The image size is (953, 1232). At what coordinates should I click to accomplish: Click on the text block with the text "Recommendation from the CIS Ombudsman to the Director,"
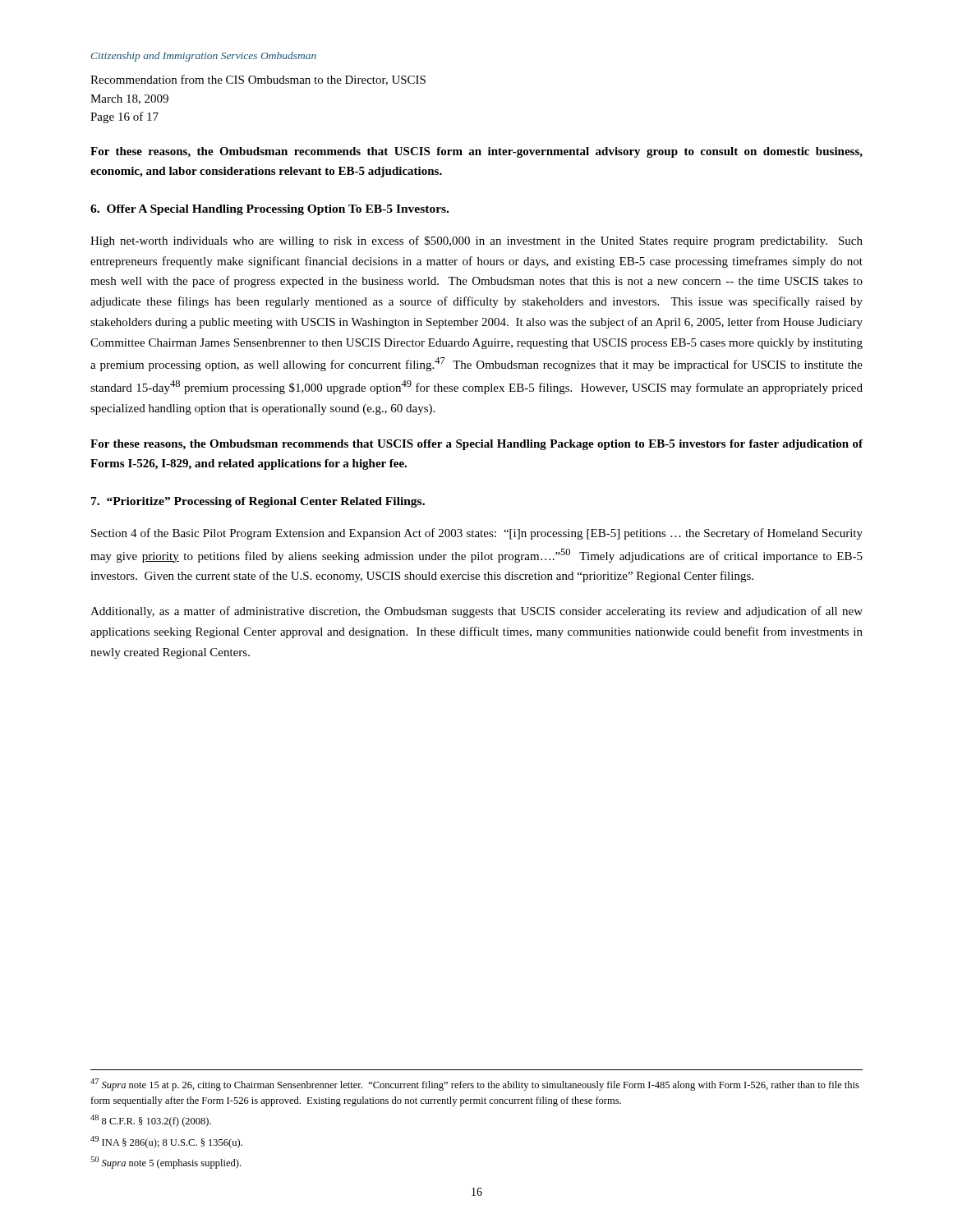(x=258, y=80)
